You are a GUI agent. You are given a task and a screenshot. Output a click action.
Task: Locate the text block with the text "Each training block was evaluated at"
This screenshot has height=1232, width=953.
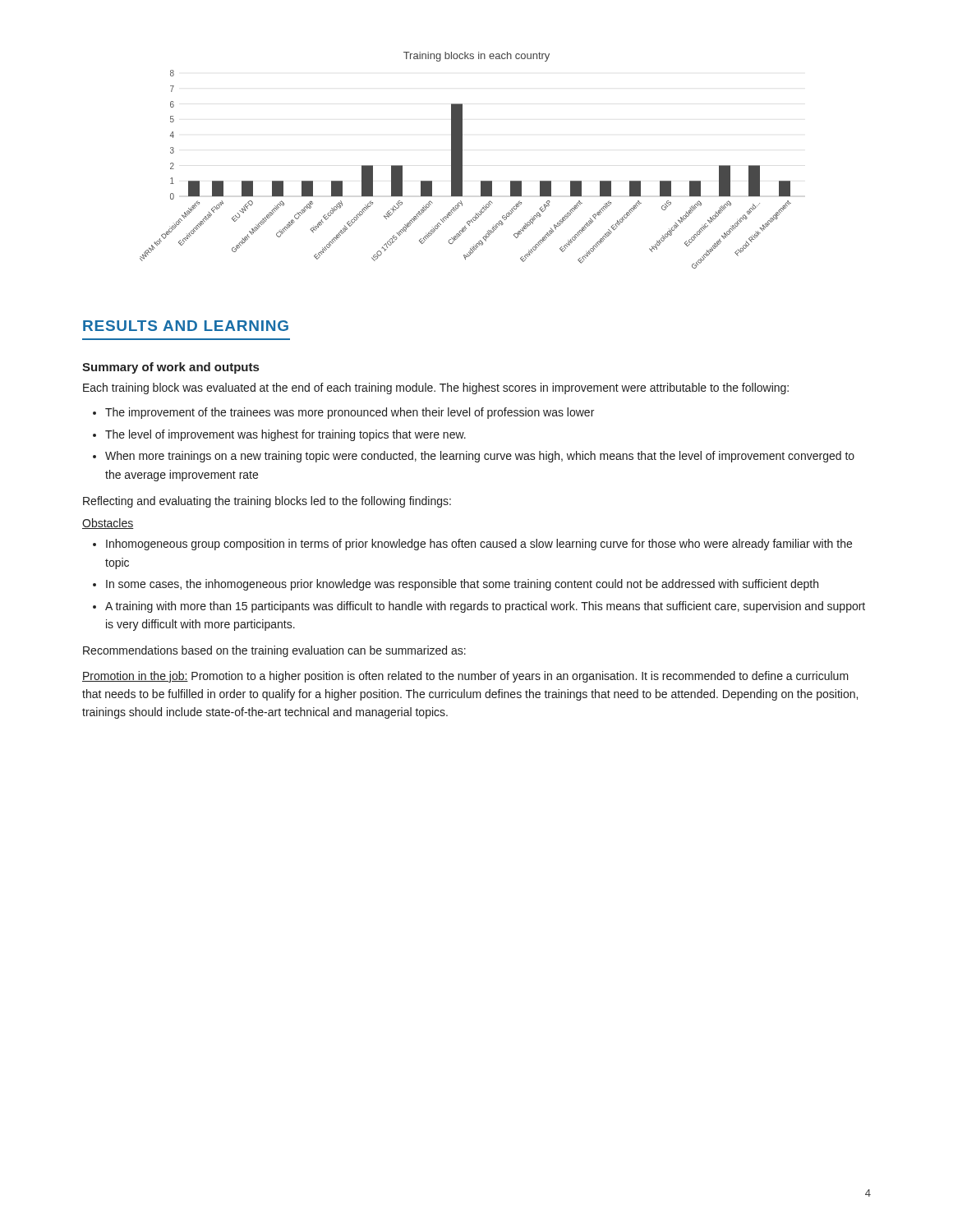436,388
